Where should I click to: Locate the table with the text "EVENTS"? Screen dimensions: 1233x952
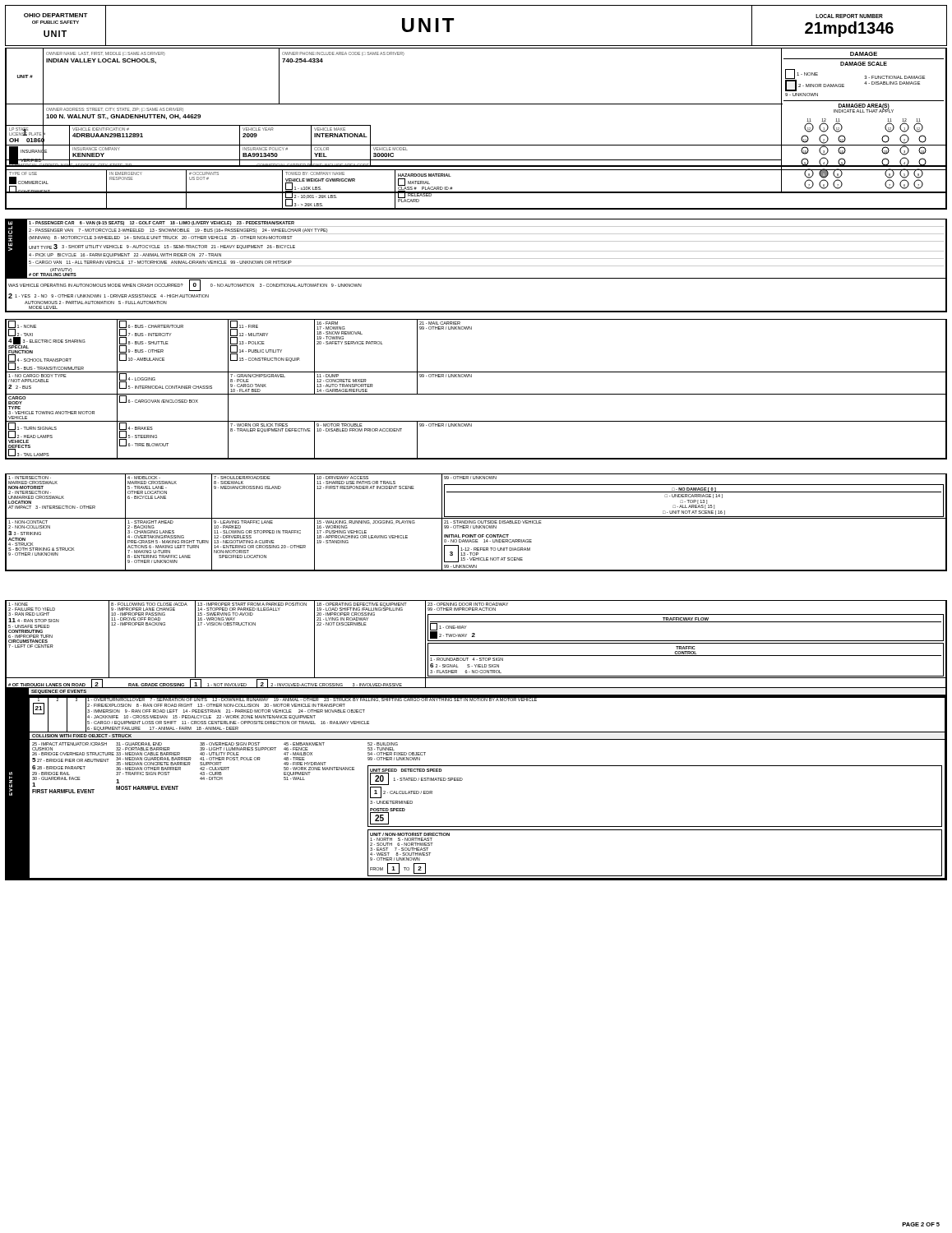point(476,784)
